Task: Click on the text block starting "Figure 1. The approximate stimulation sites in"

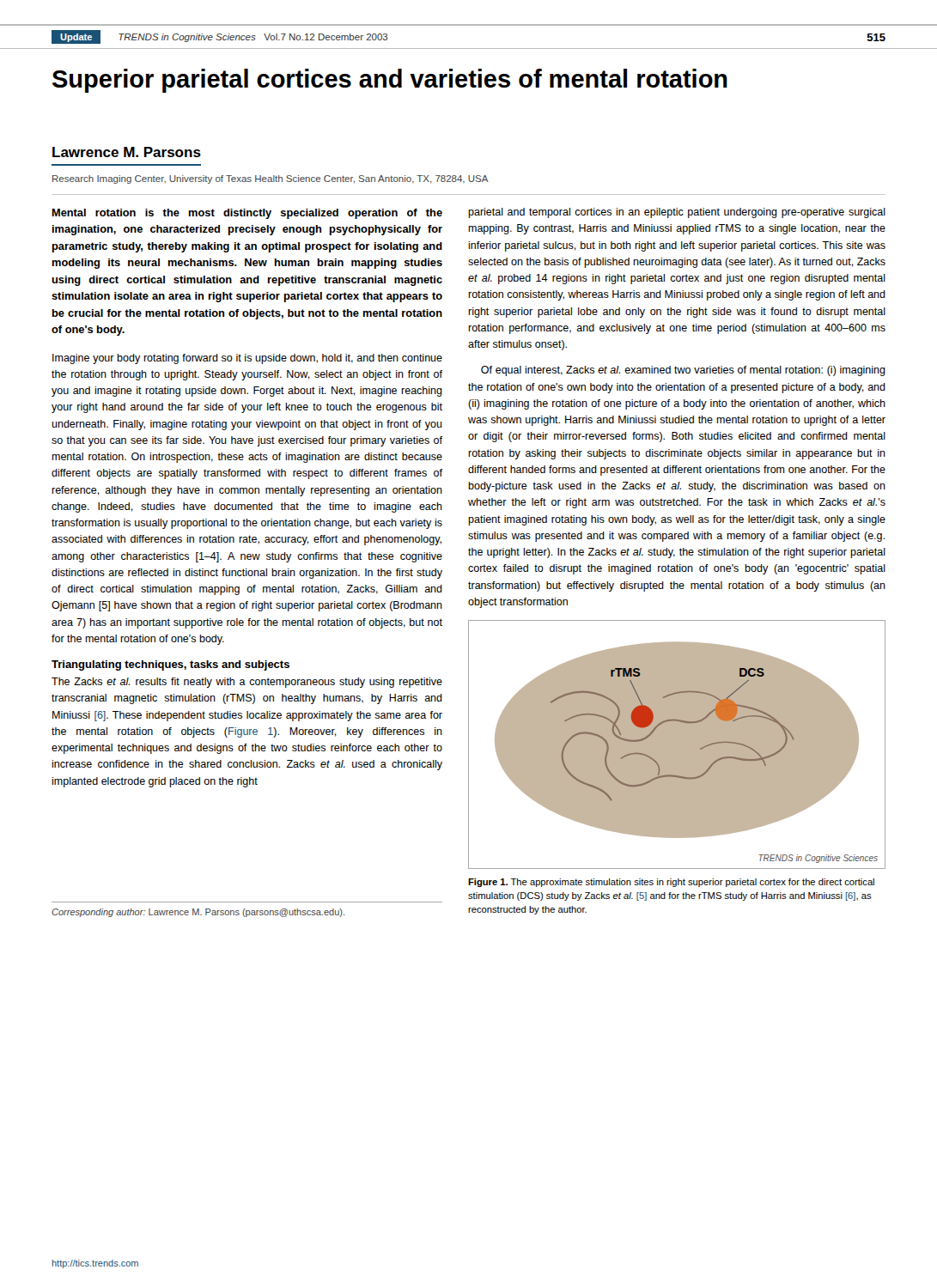Action: [x=671, y=896]
